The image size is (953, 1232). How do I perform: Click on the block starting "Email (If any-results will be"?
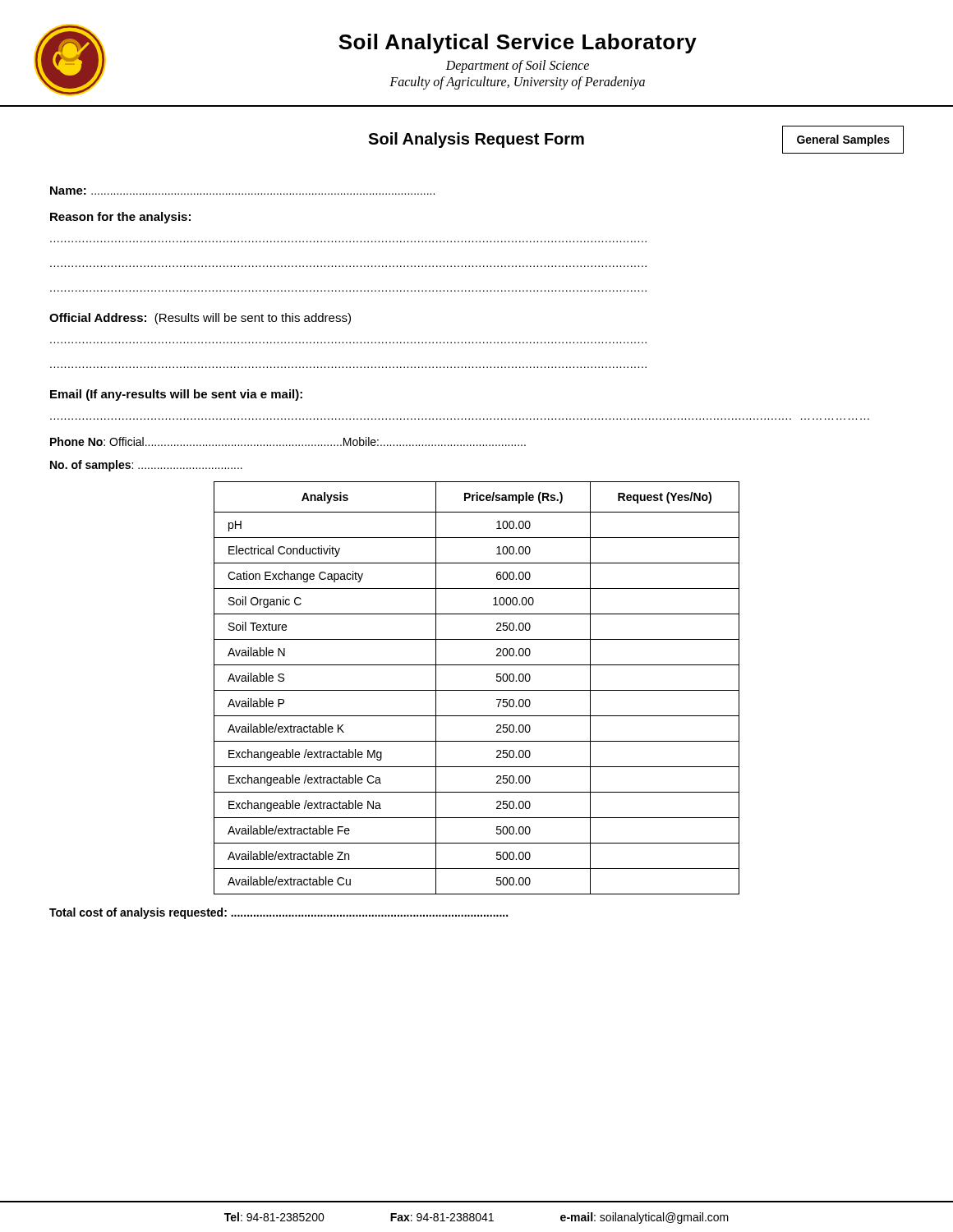[176, 394]
